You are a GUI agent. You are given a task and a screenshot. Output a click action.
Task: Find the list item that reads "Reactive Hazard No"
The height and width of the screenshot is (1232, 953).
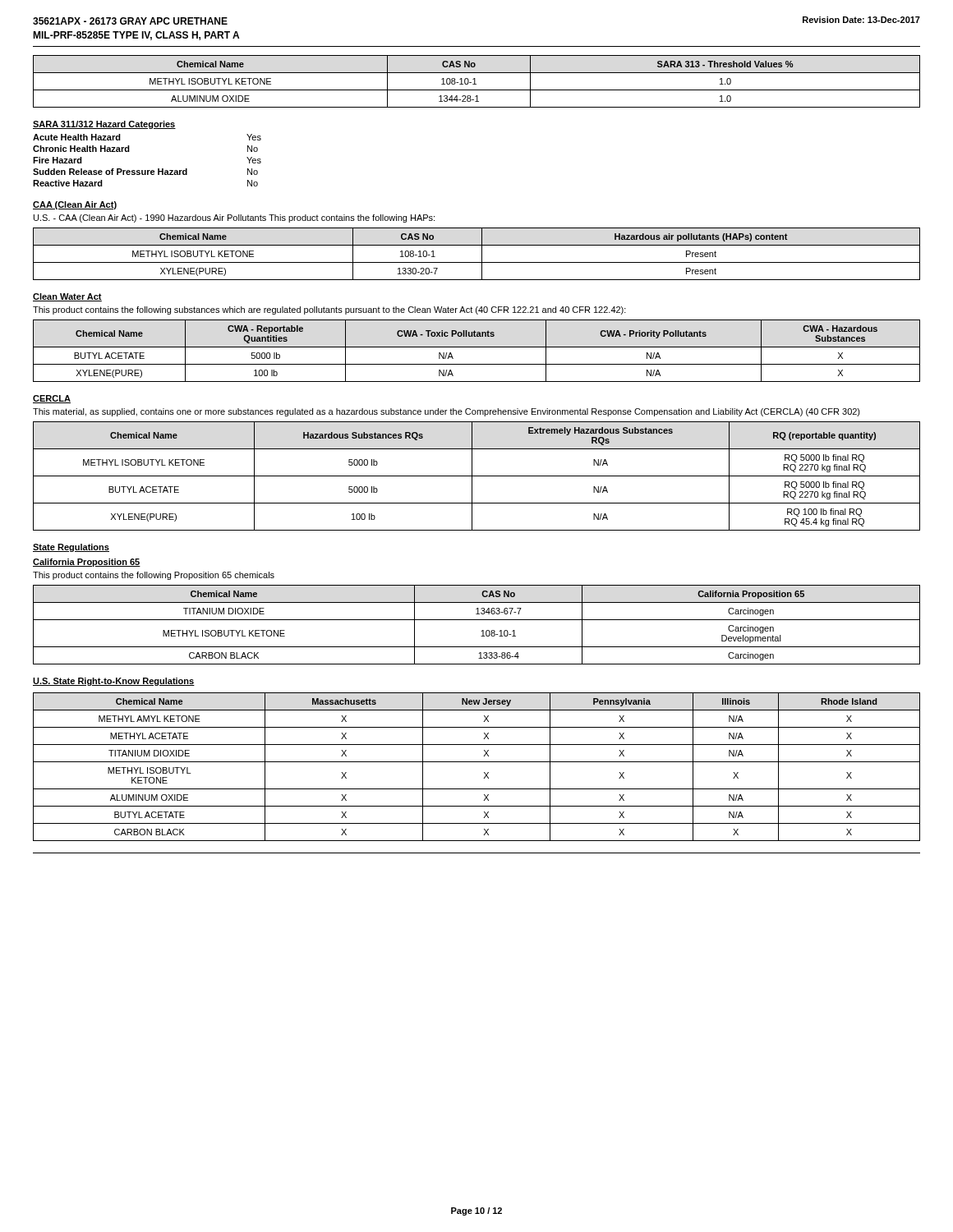pos(145,183)
